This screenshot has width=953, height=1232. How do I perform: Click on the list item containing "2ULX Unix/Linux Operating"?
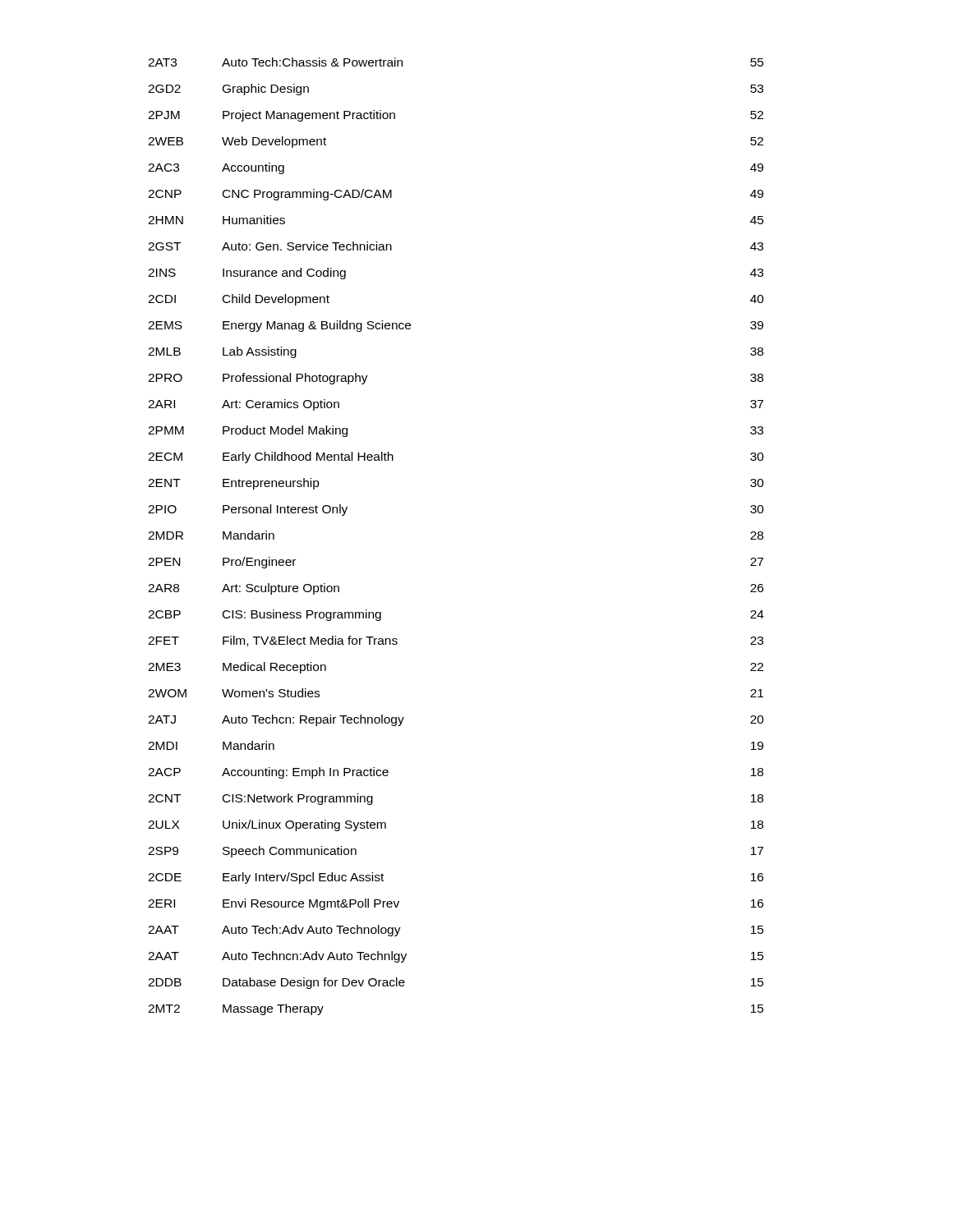pyautogui.click(x=157, y=827)
